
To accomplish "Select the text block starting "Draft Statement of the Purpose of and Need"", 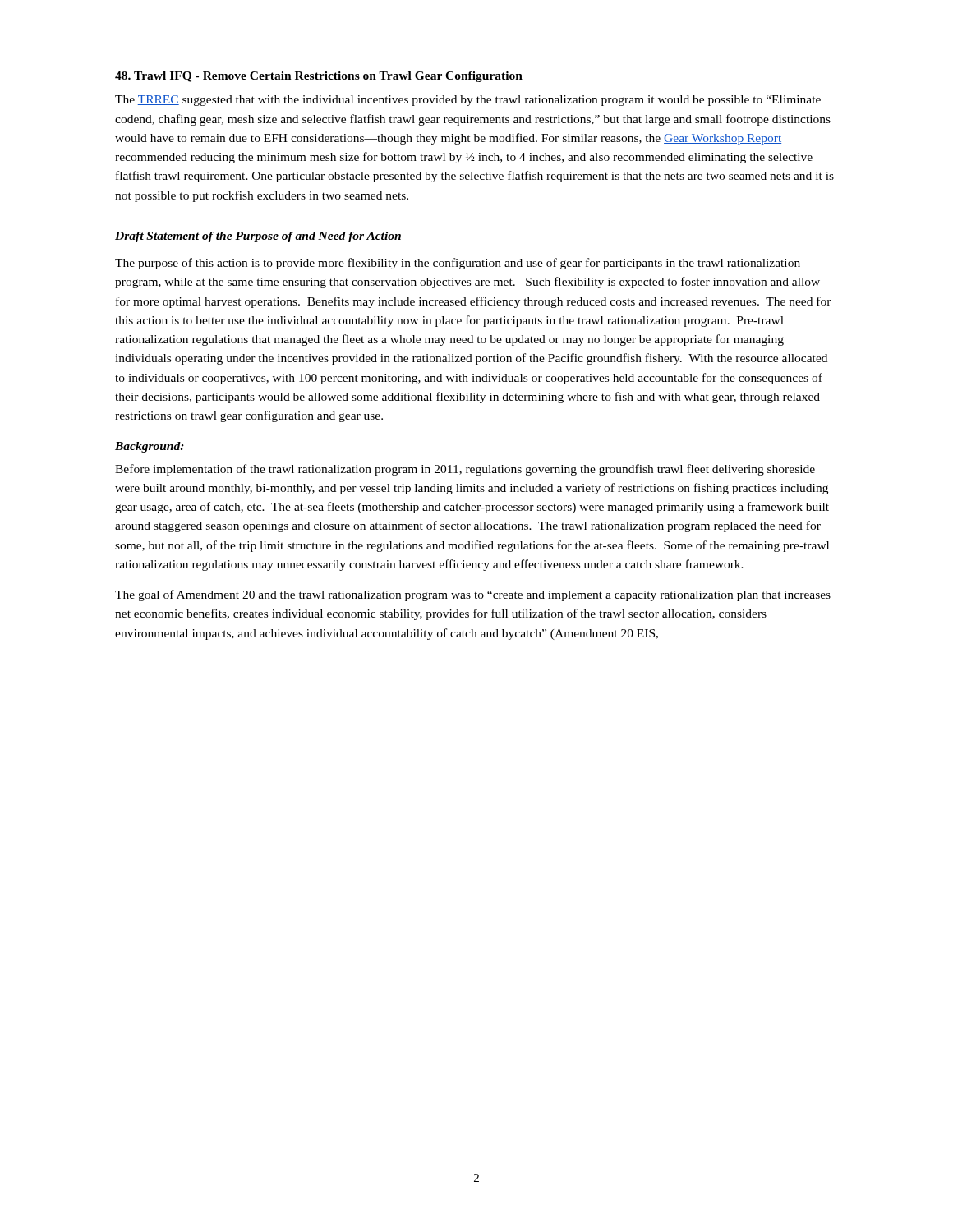I will coord(258,235).
